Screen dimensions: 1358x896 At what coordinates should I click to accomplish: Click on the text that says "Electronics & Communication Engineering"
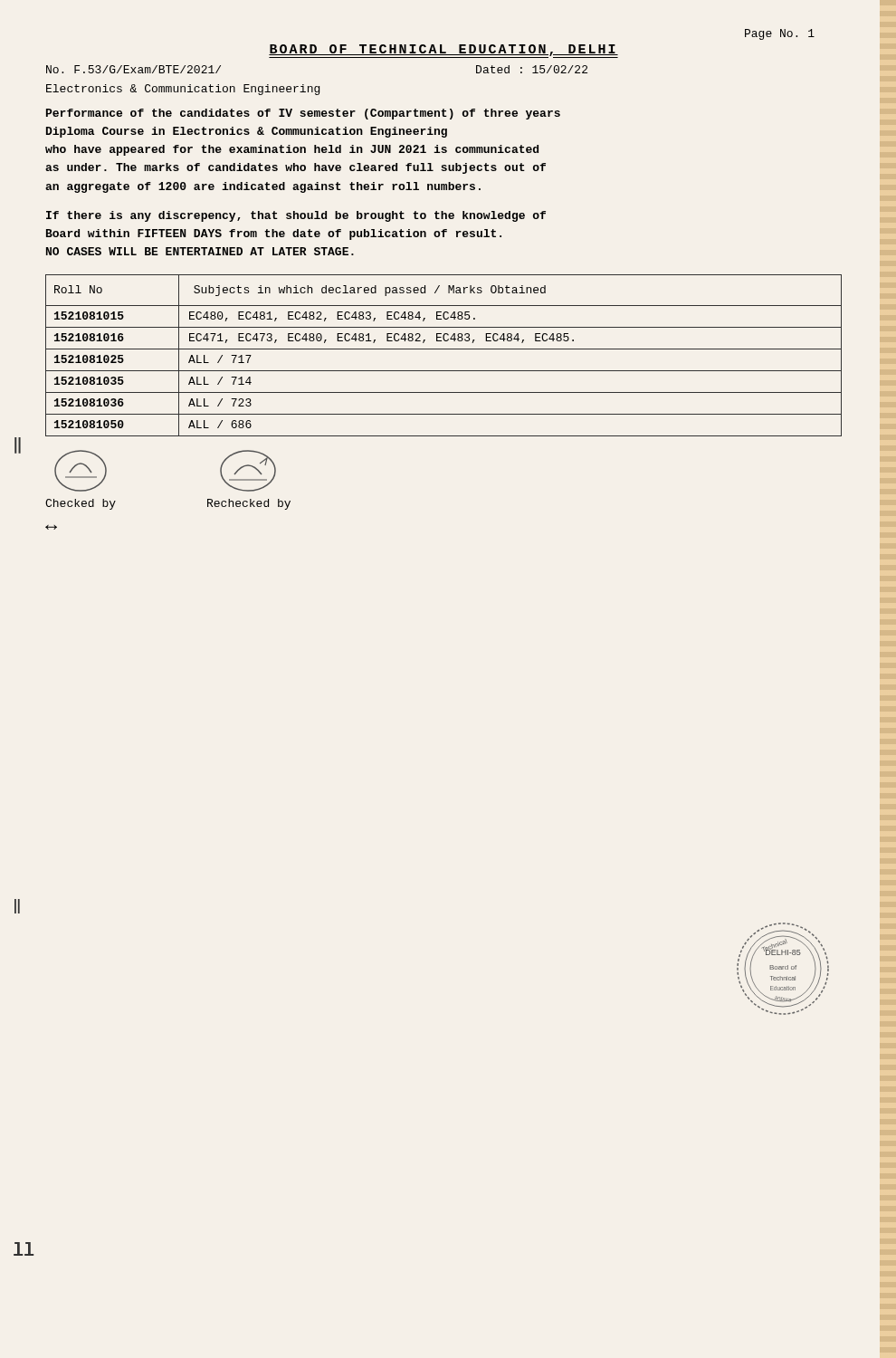(183, 89)
